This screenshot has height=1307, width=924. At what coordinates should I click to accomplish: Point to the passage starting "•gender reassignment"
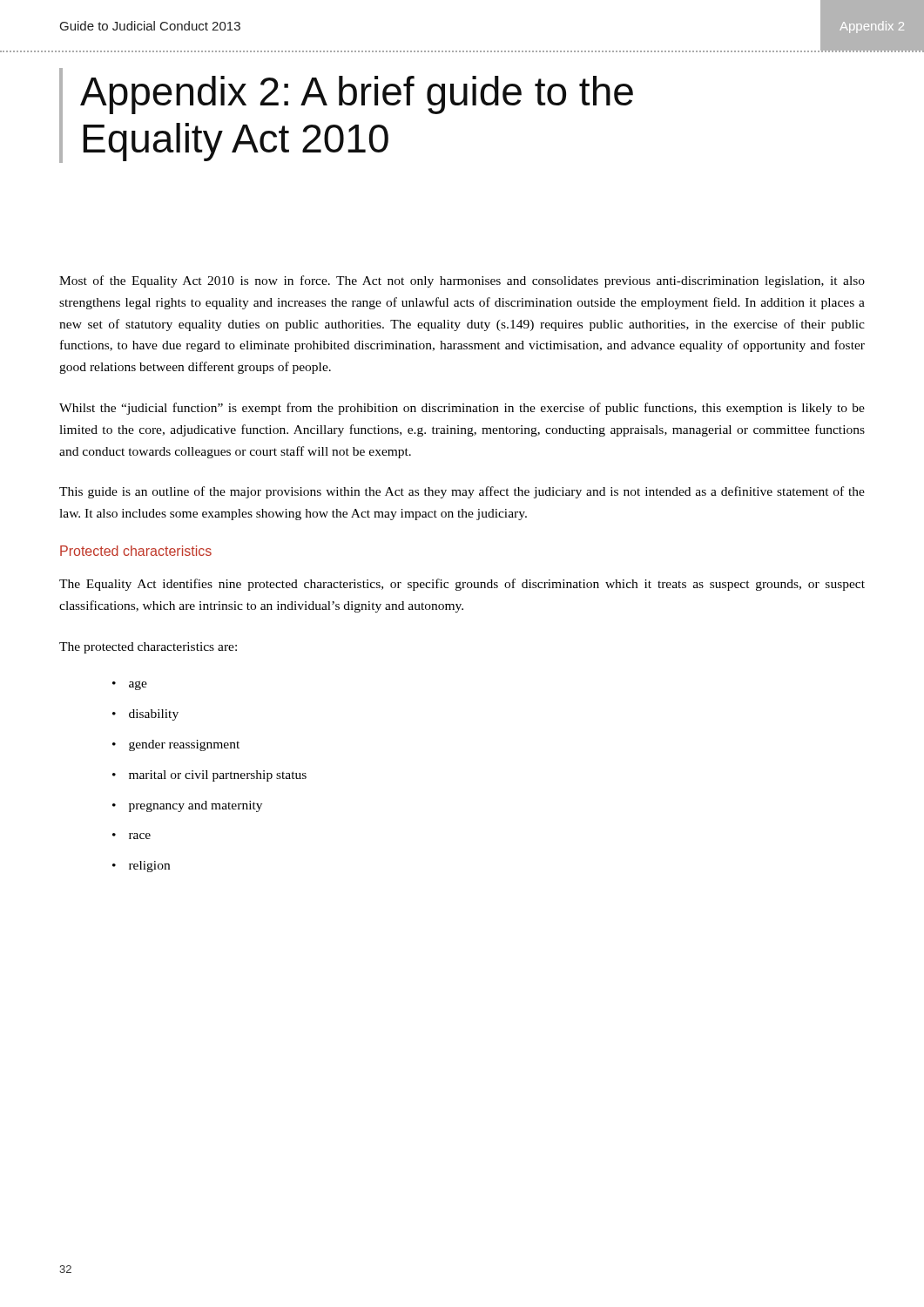click(x=176, y=744)
